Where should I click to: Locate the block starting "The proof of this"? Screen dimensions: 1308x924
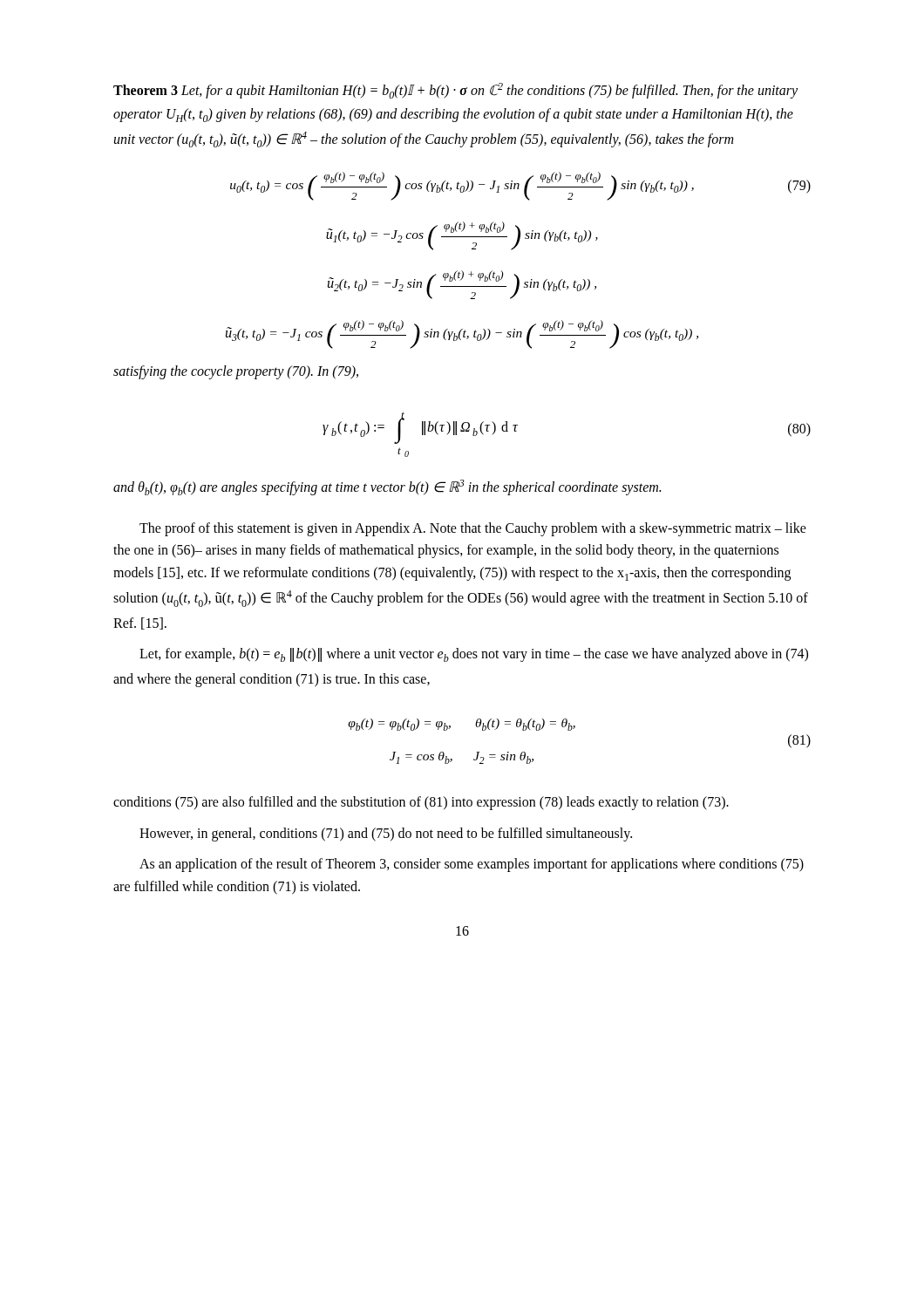[x=462, y=575]
